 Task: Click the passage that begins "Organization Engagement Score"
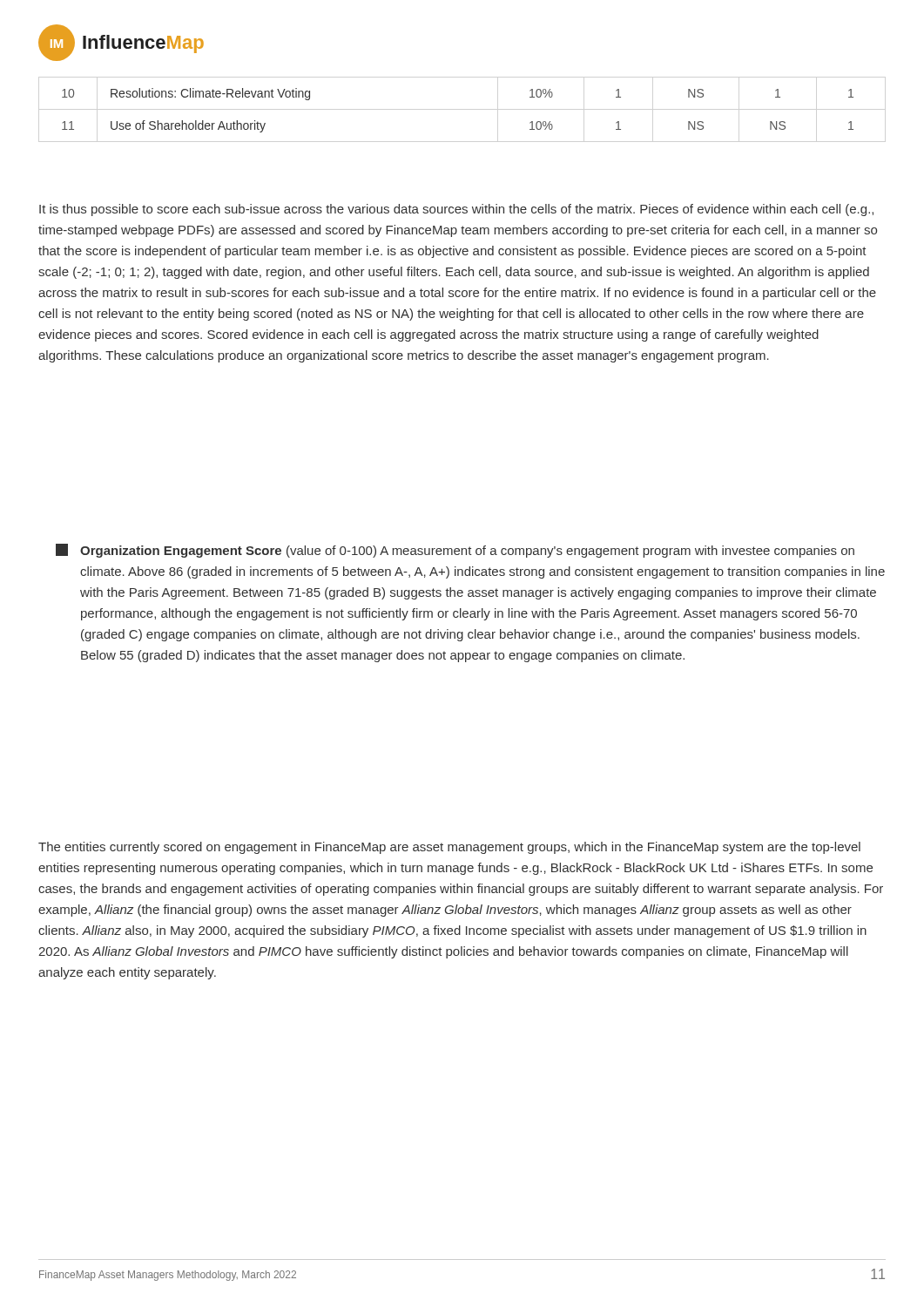click(x=462, y=603)
